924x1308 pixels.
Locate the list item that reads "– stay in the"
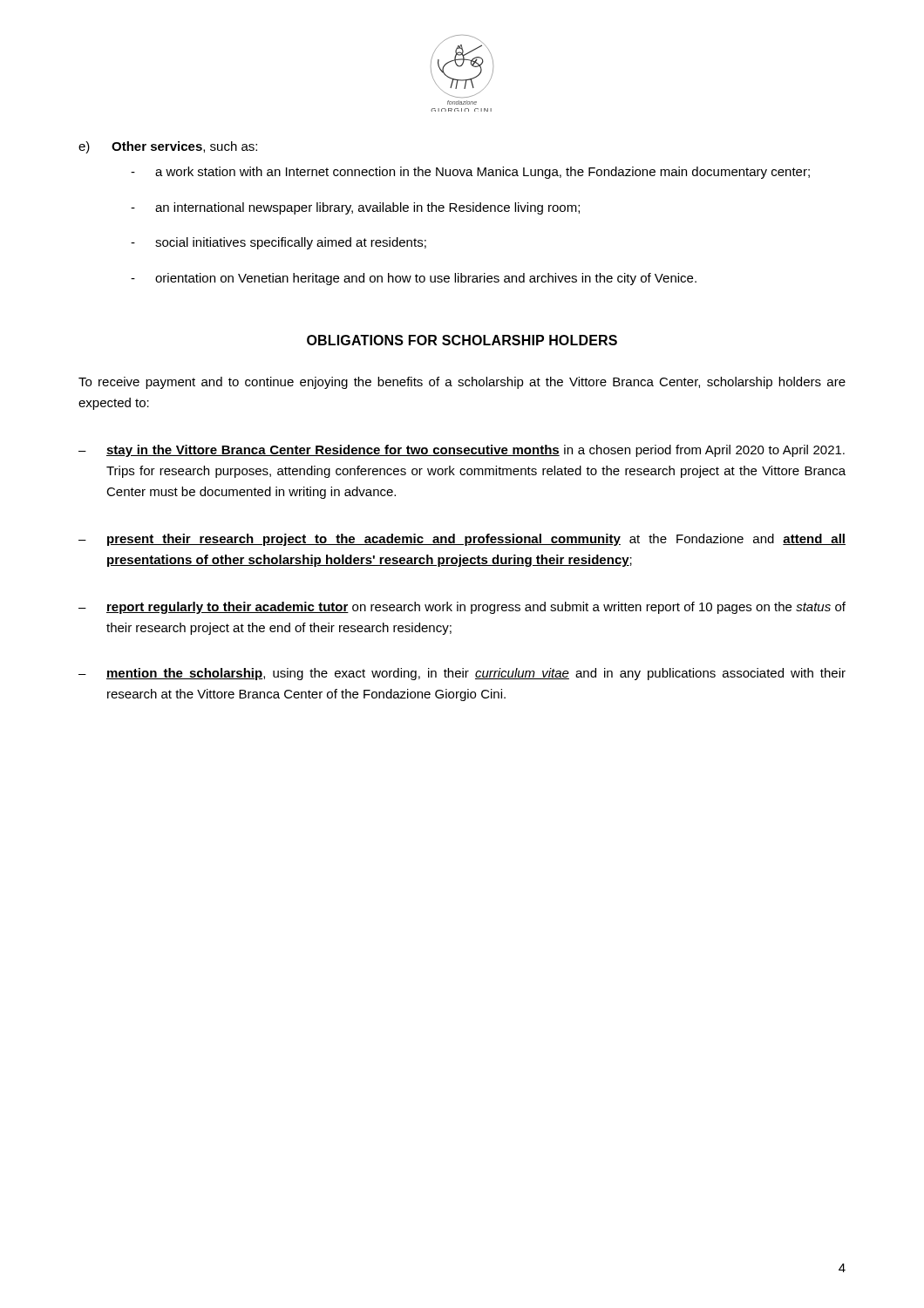pos(462,471)
